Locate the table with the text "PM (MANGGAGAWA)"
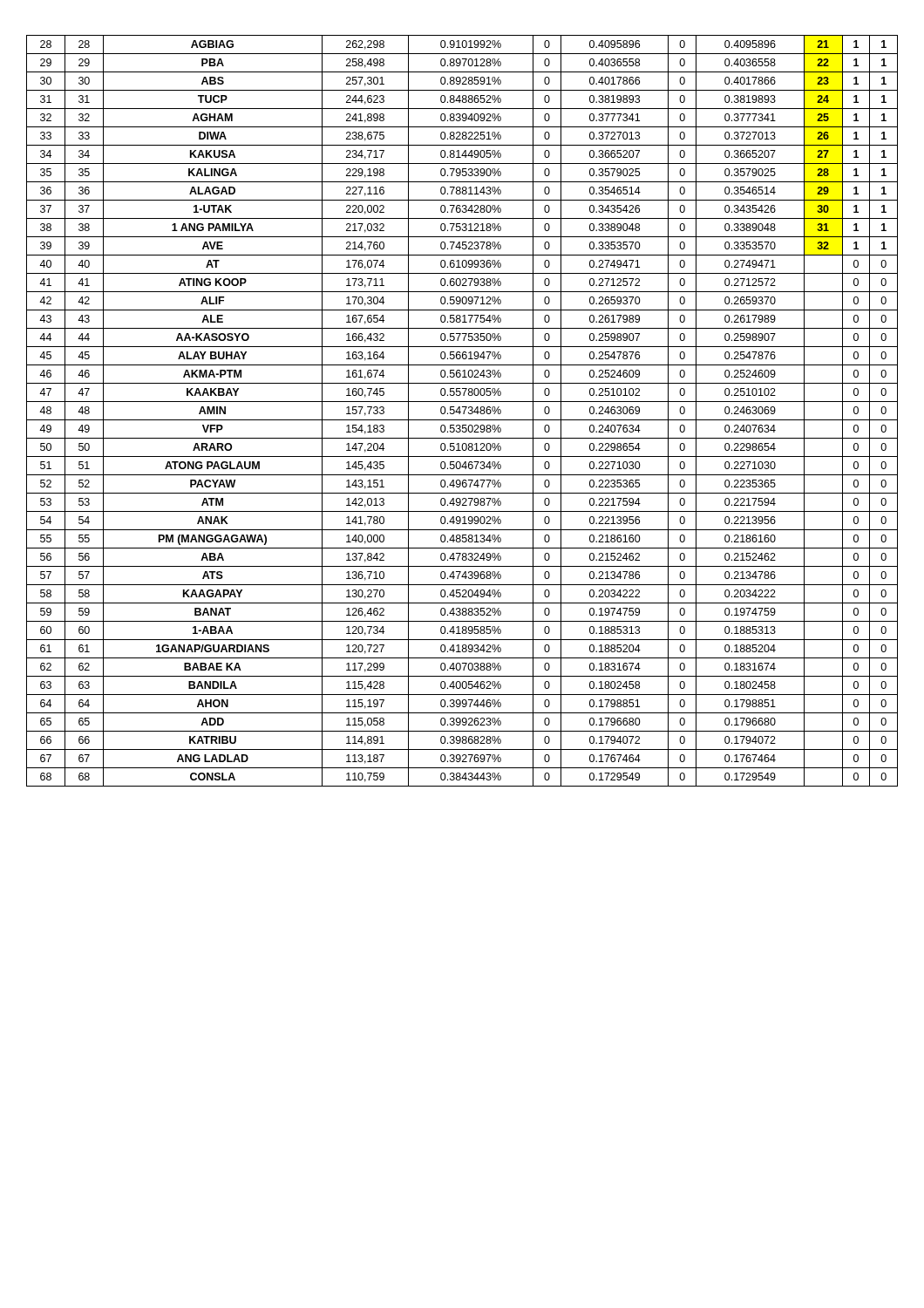Viewport: 924px width, 1308px height. tap(462, 411)
